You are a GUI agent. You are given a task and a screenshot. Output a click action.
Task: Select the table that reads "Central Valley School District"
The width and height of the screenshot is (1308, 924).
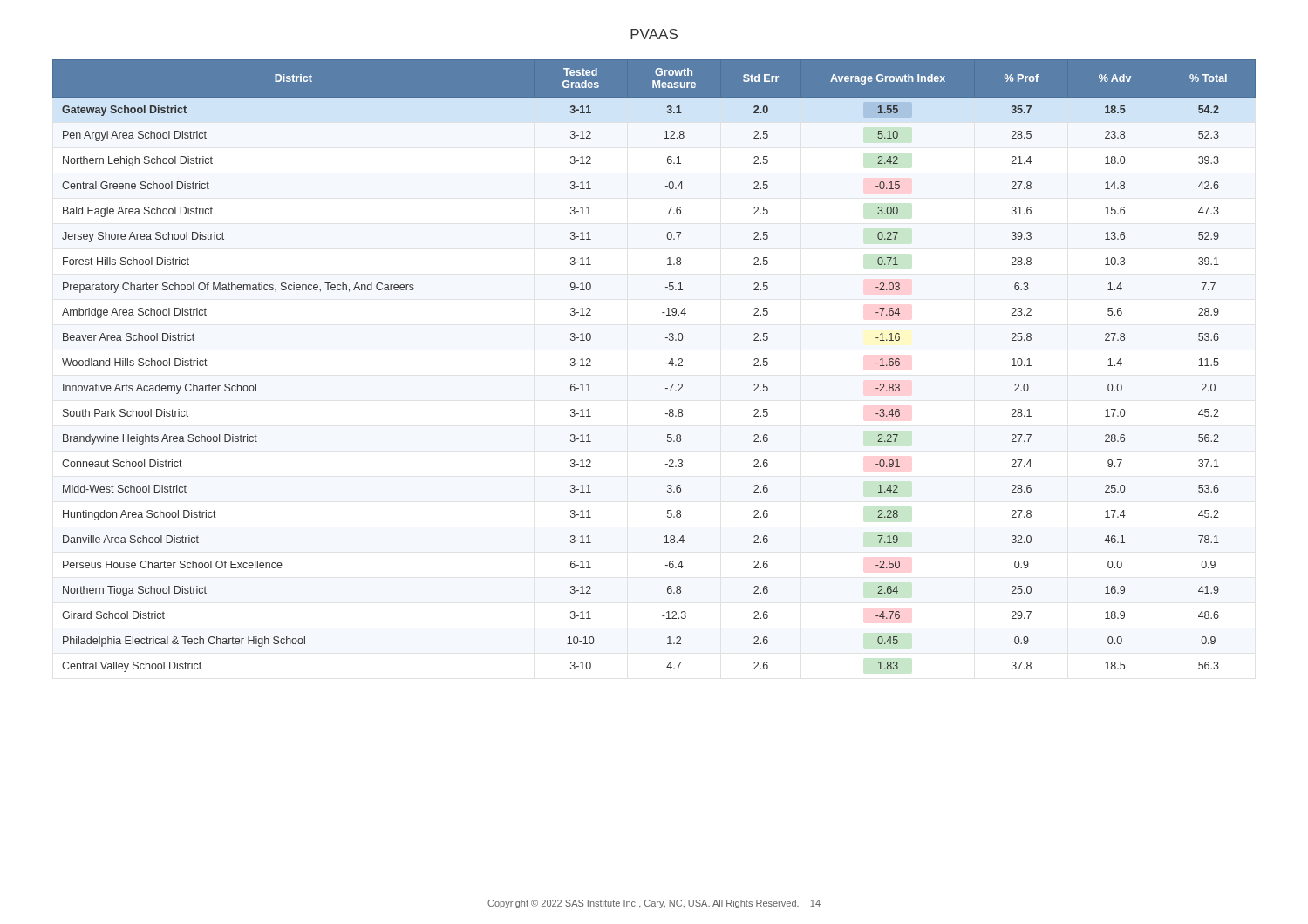[x=654, y=369]
